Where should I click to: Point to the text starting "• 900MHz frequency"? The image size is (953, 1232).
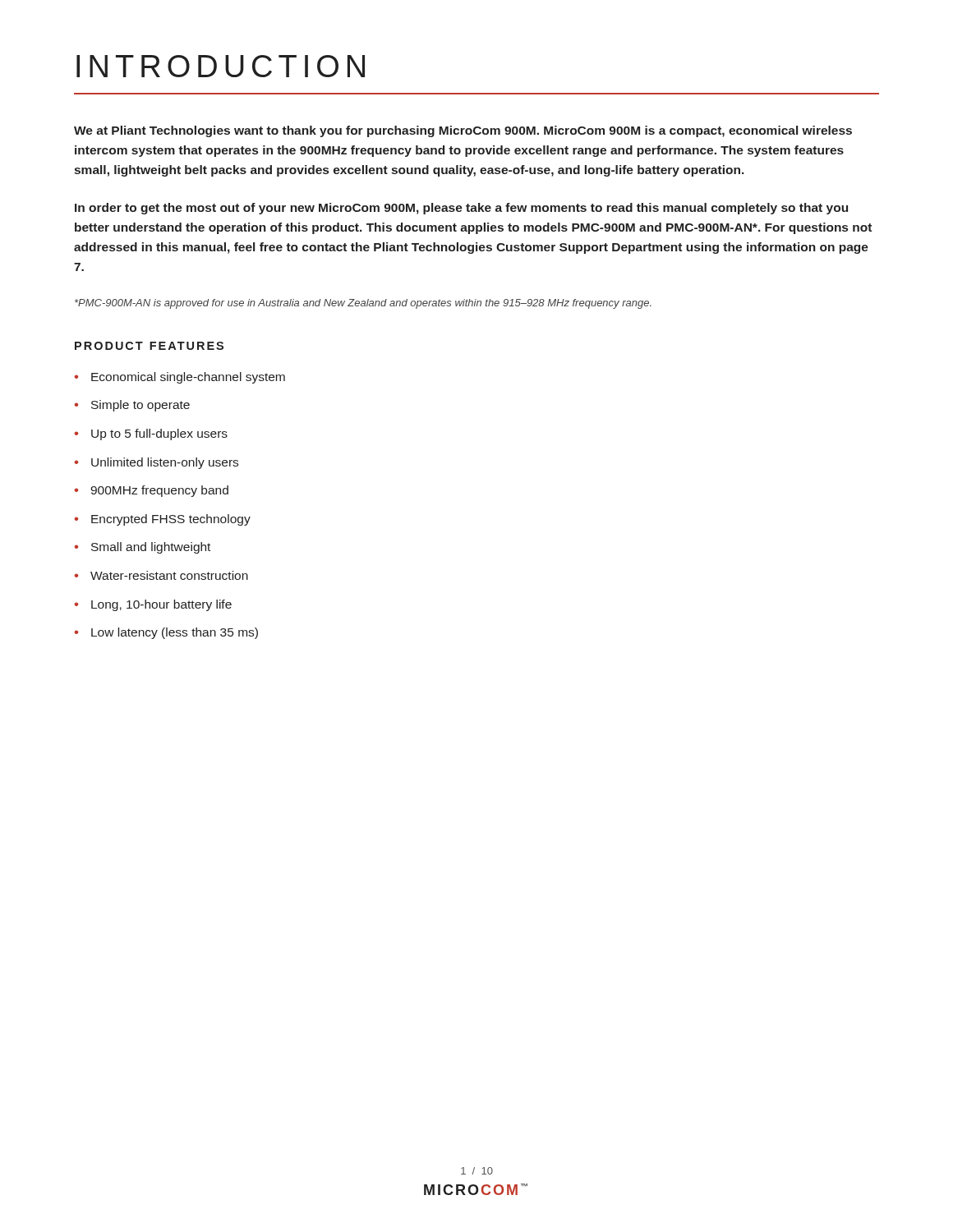tap(152, 491)
